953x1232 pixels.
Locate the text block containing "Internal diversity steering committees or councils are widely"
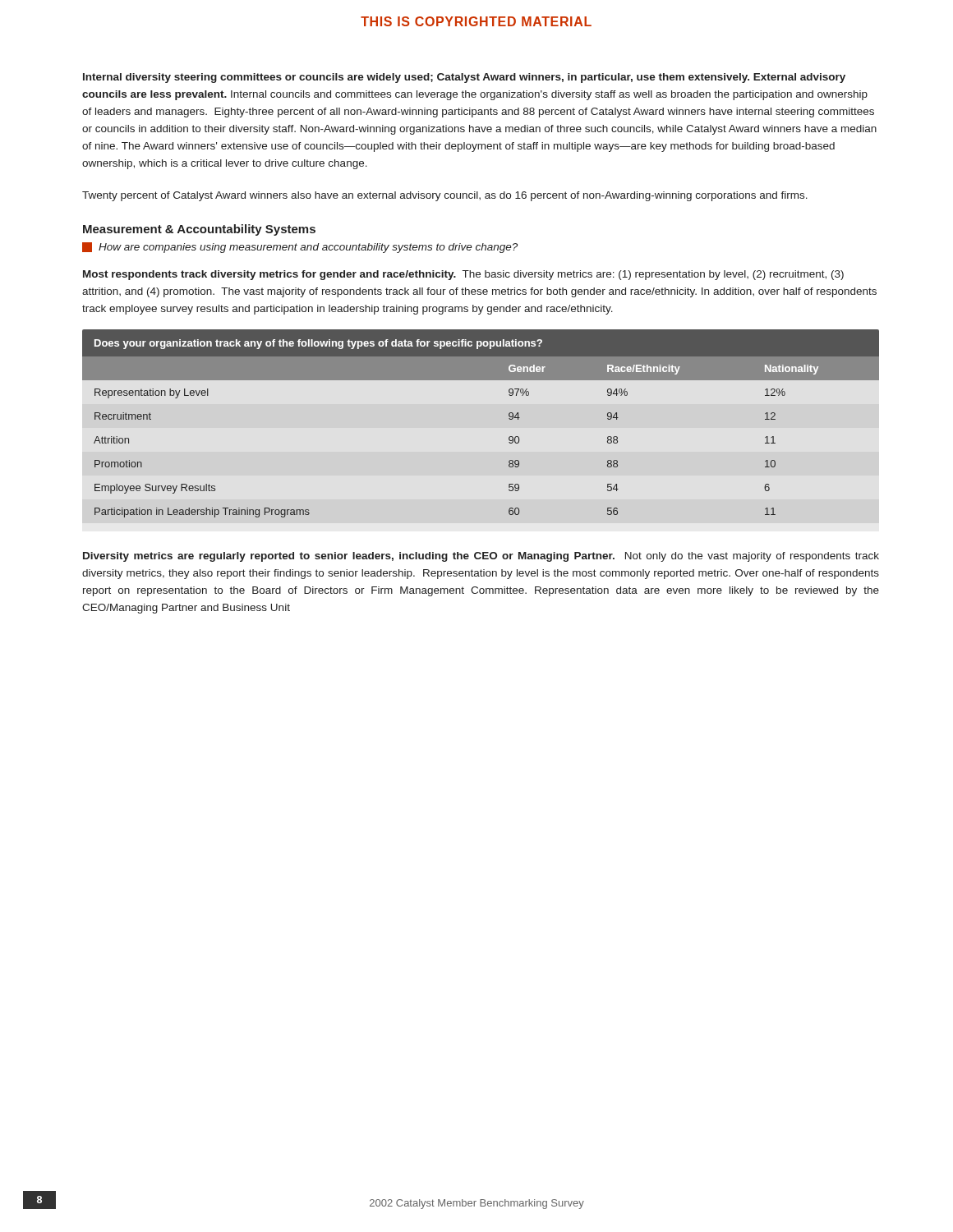tap(480, 120)
